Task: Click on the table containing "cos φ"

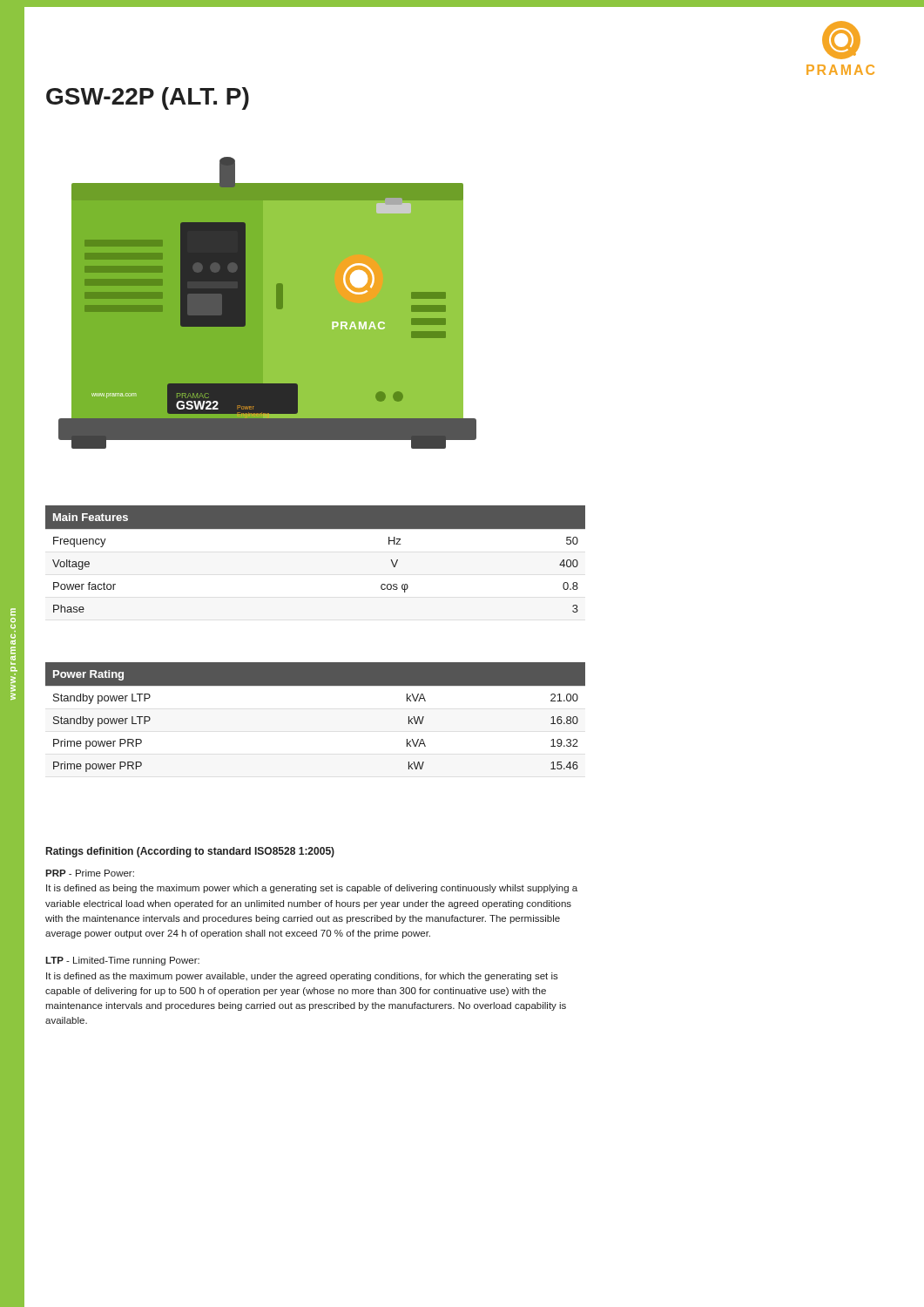Action: click(315, 563)
